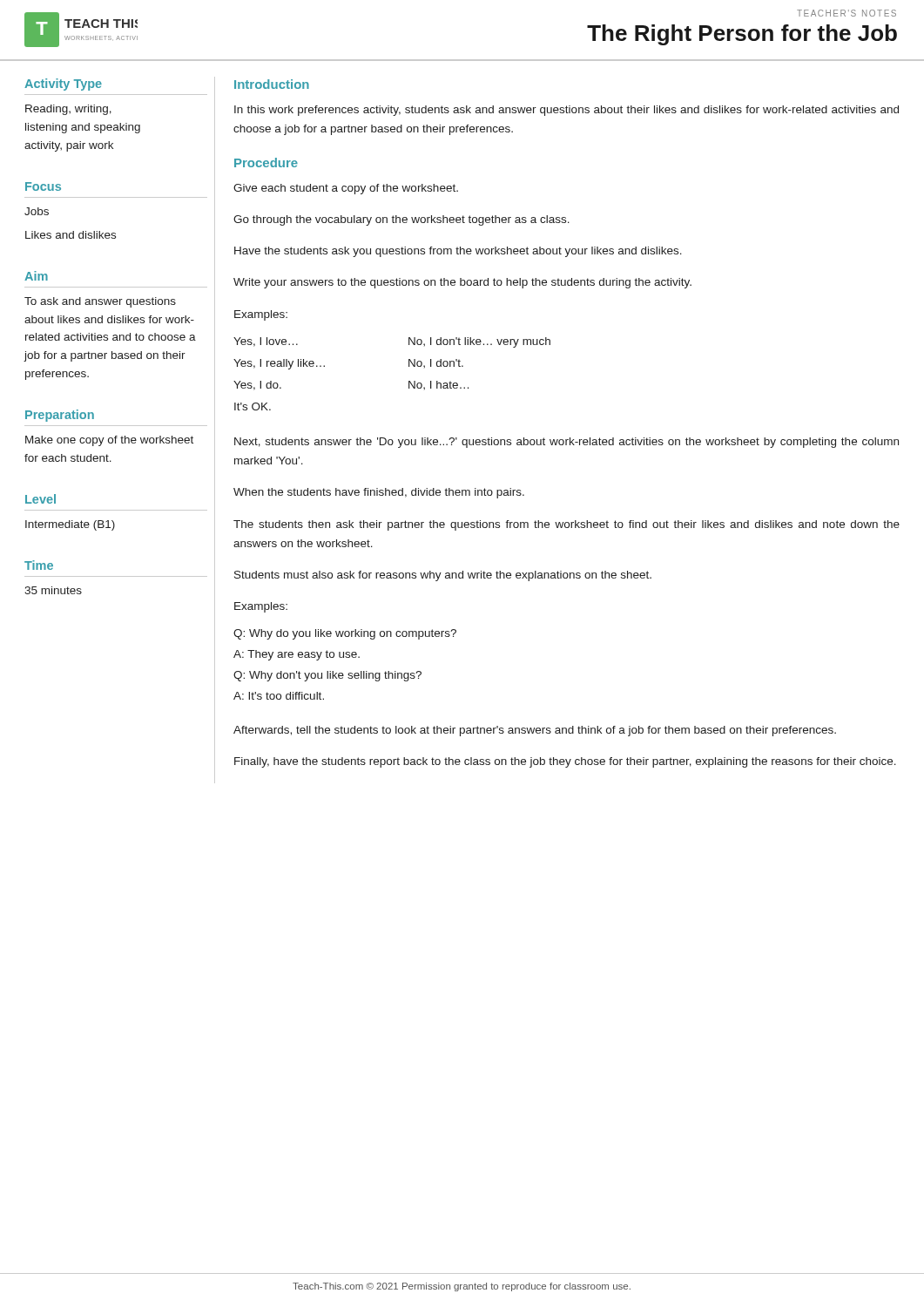
Task: Find the region starting "Give each student a copy"
Action: [x=346, y=187]
